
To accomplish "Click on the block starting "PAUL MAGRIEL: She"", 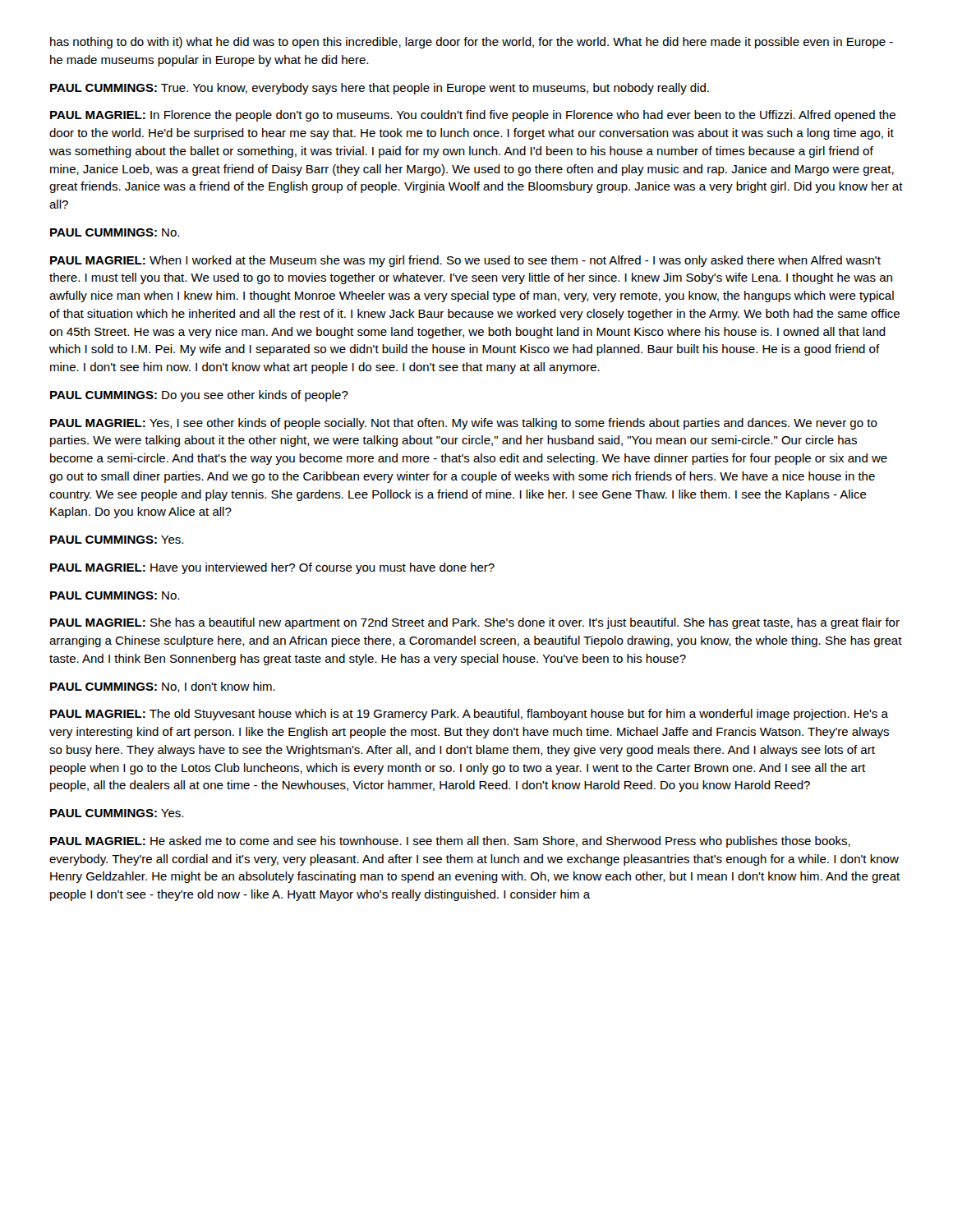I will point(475,640).
